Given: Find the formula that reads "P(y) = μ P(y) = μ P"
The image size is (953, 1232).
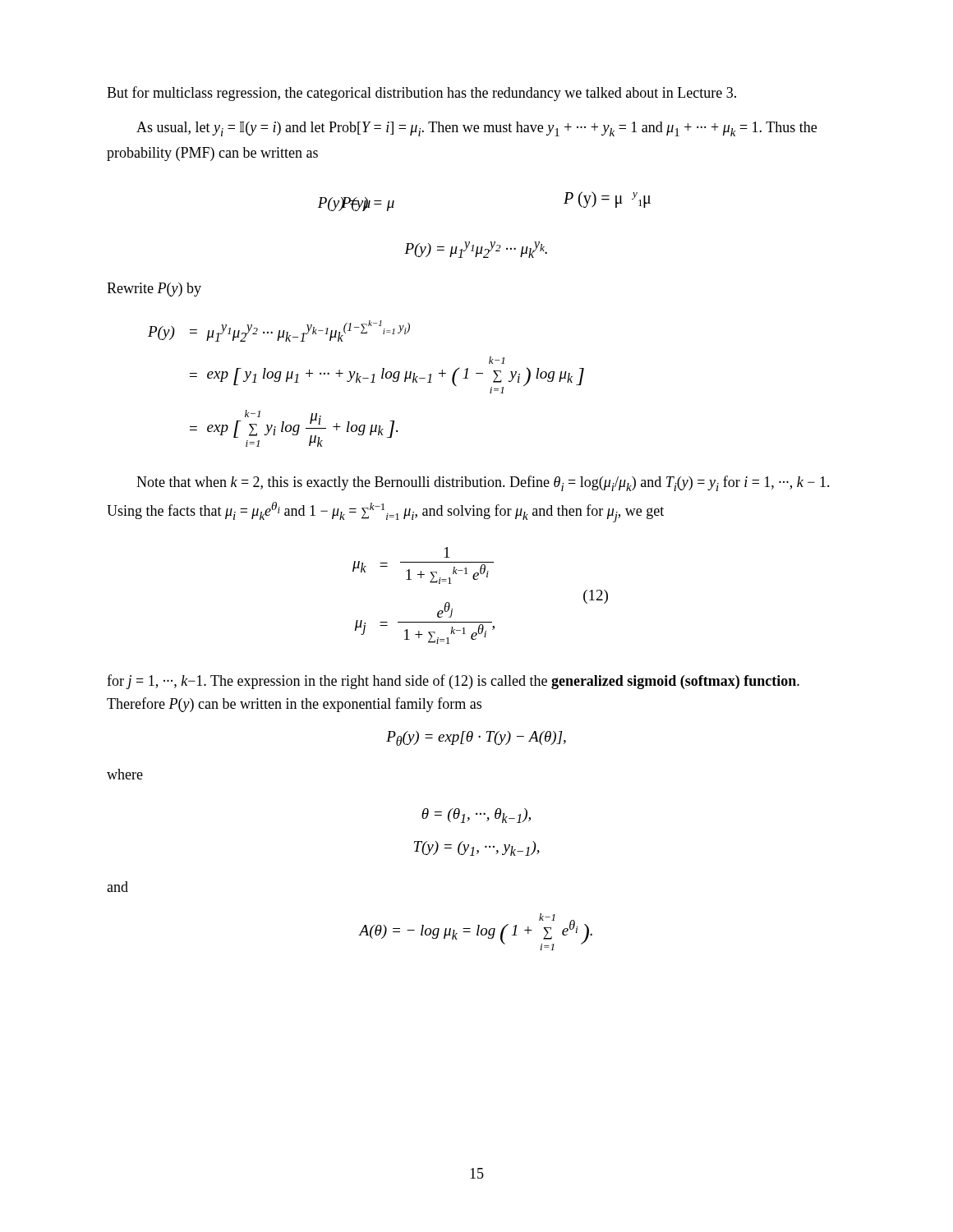Looking at the screenshot, I should coord(350,201).
